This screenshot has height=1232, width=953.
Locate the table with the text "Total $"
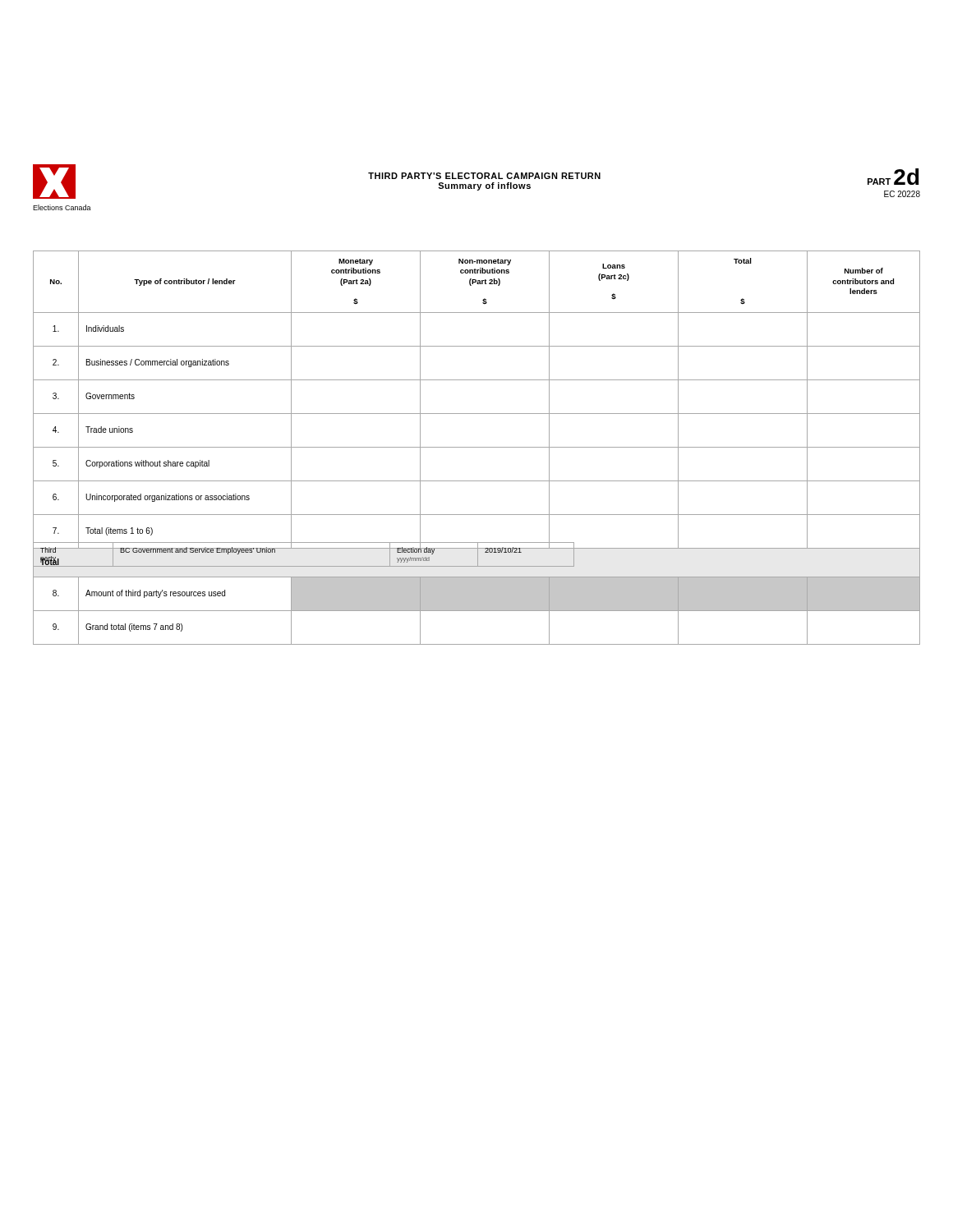pyautogui.click(x=476, y=447)
